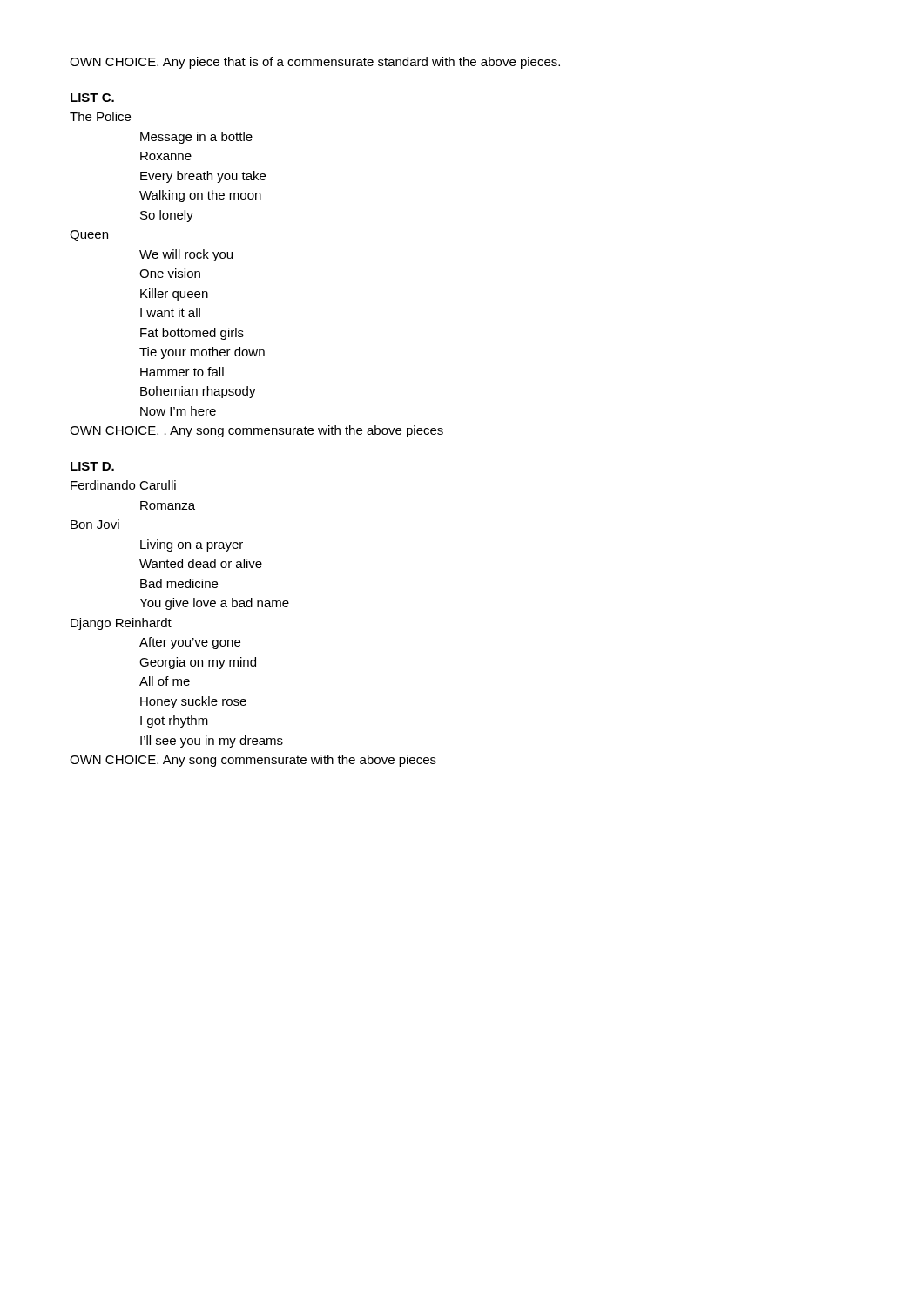Click on the list item that reads "Hammer to fall"
This screenshot has width=924, height=1307.
coord(182,372)
